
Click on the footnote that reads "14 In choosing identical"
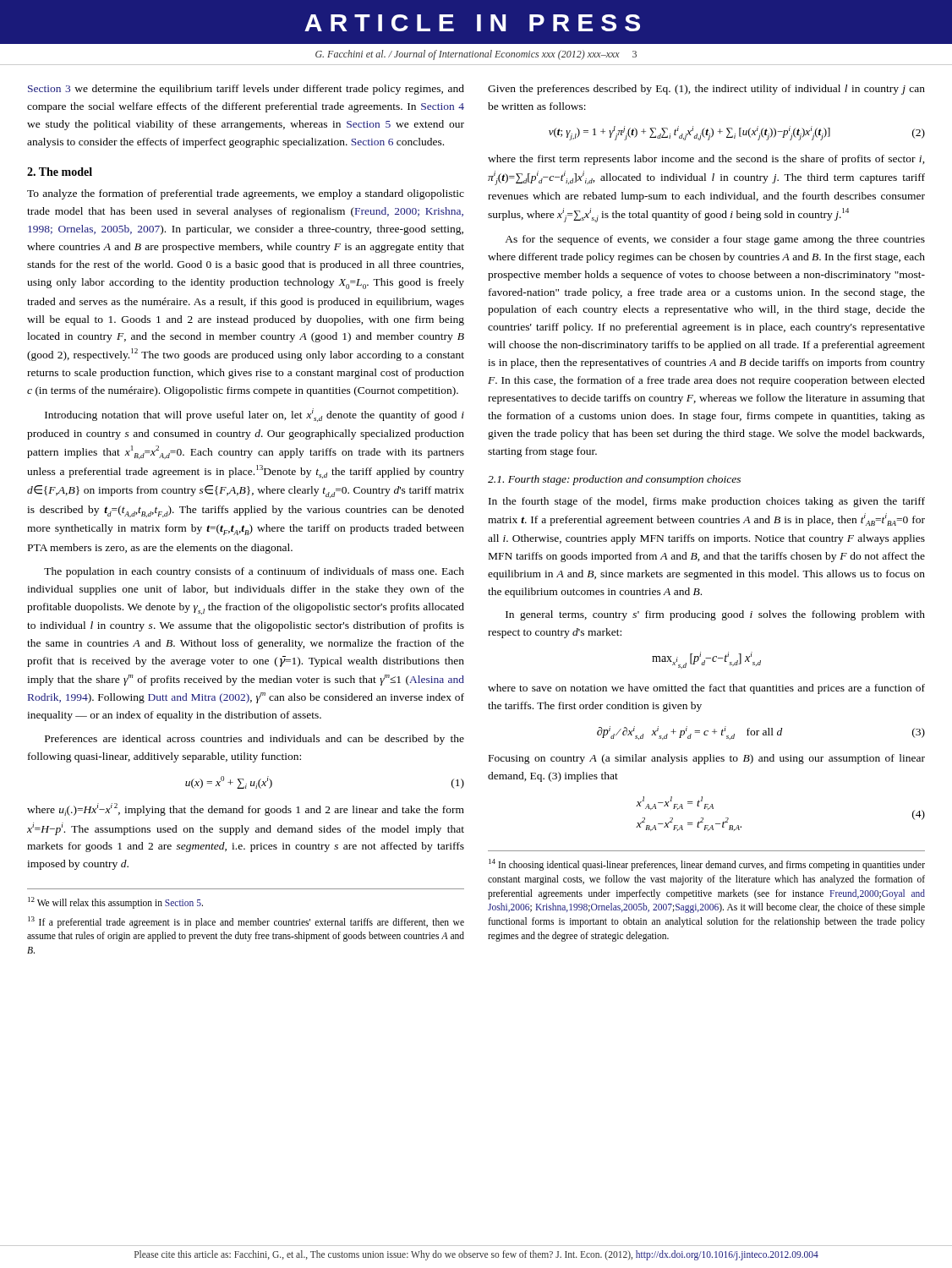pyautogui.click(x=706, y=899)
